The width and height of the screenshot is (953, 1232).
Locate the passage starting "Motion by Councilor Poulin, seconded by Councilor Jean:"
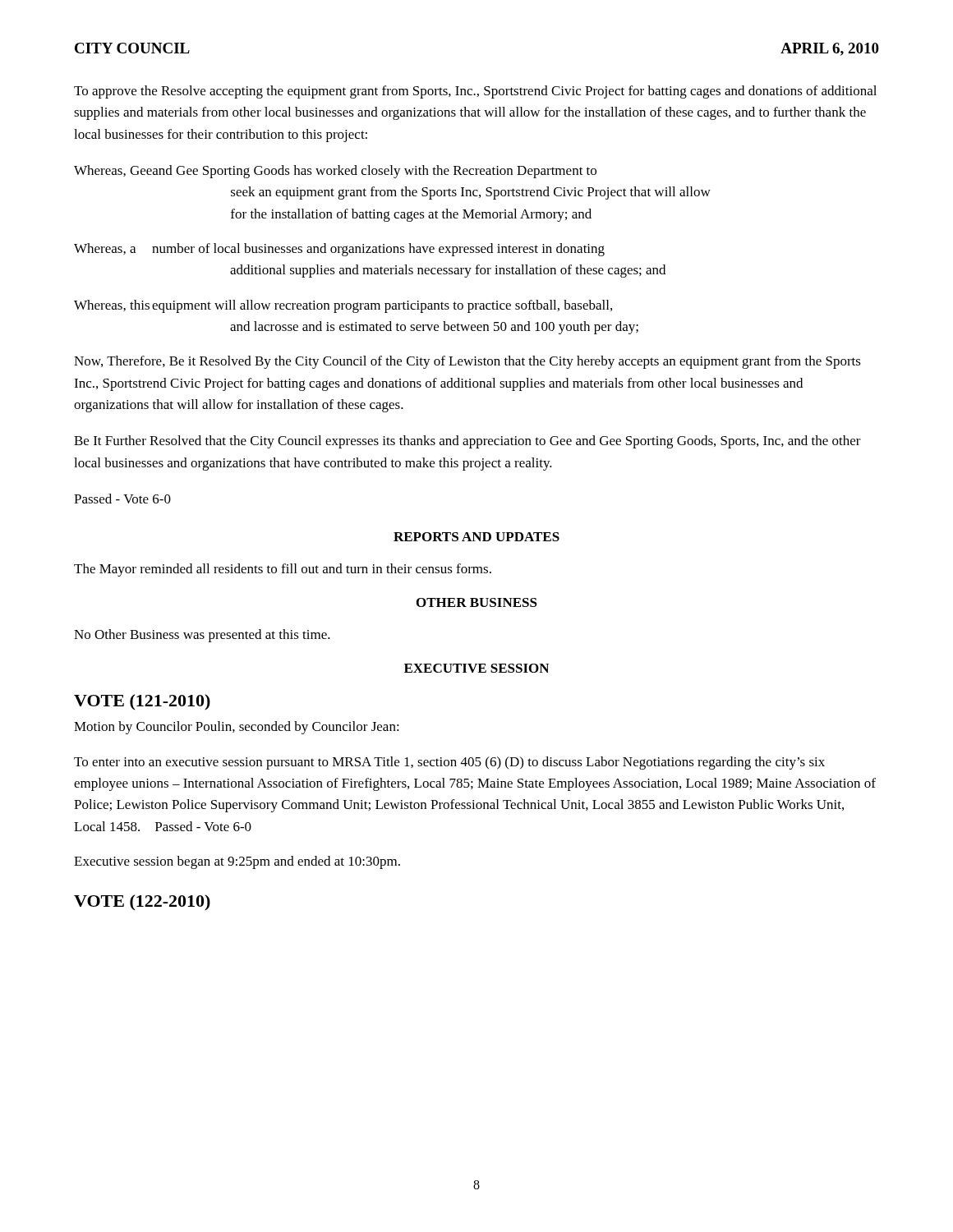[237, 727]
